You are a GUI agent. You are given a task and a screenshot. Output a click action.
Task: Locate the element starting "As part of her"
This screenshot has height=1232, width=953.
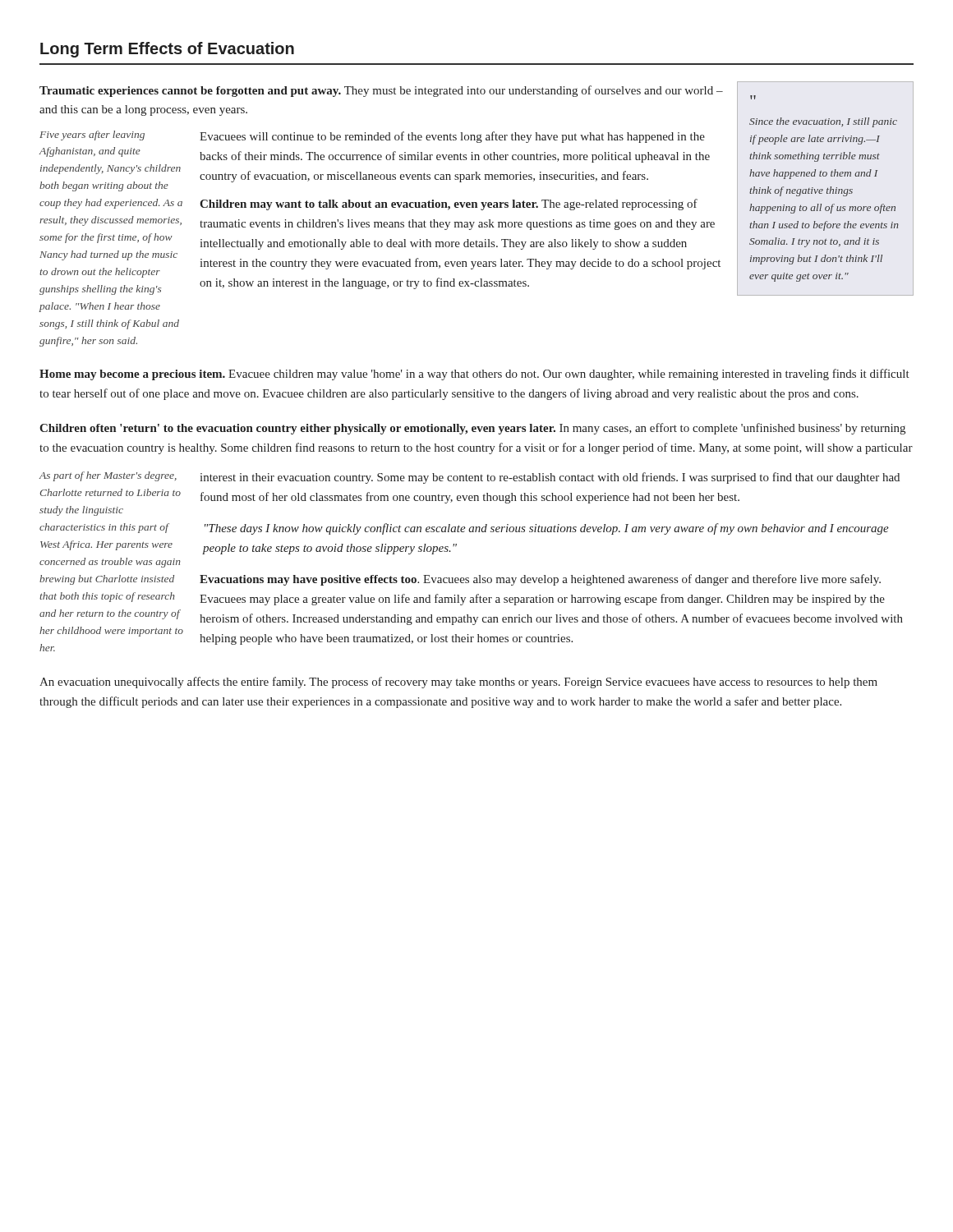tap(111, 561)
